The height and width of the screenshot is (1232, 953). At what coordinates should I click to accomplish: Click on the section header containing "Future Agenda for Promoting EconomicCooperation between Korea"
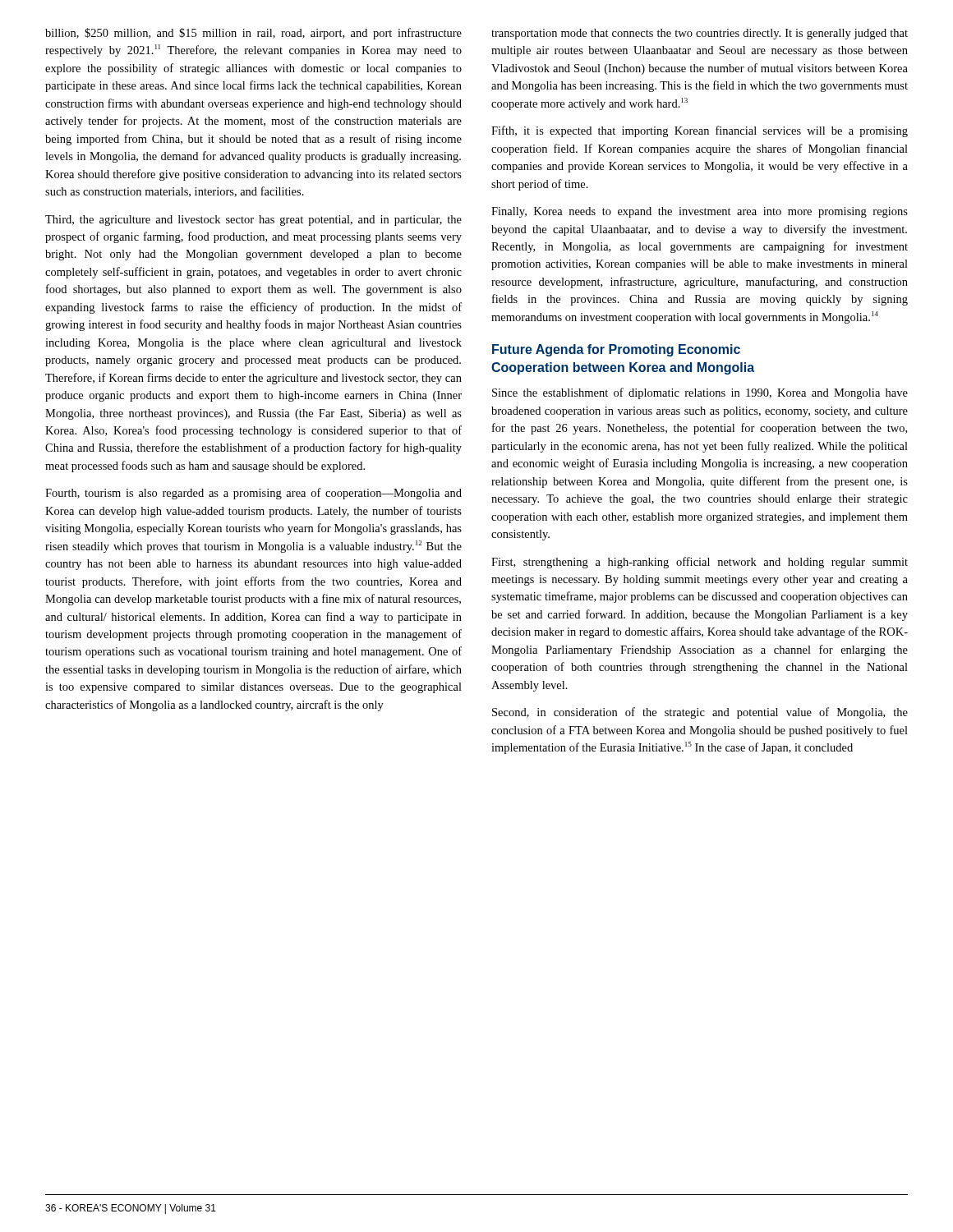point(700,359)
